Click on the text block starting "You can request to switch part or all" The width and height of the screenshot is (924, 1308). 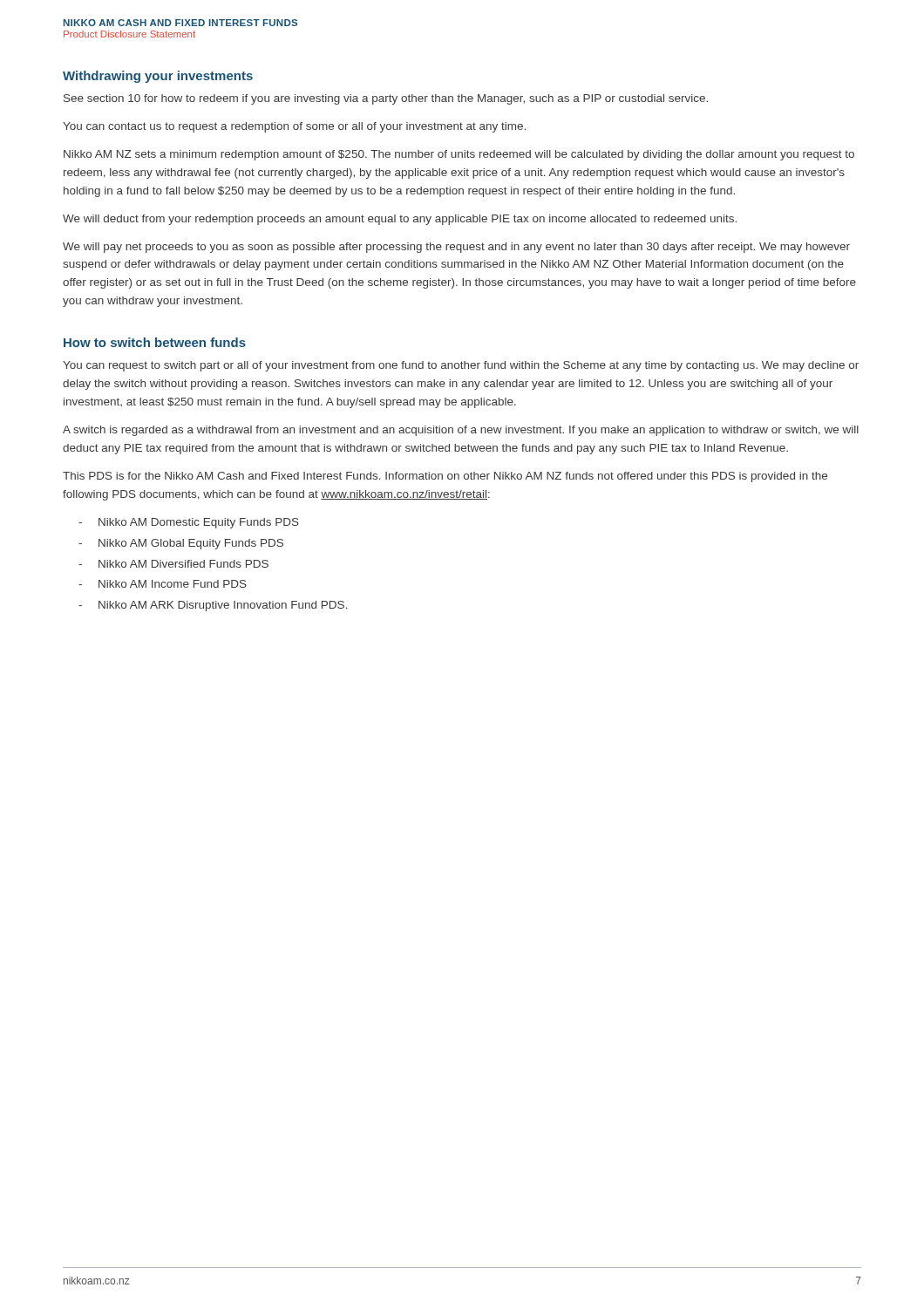pyautogui.click(x=461, y=383)
